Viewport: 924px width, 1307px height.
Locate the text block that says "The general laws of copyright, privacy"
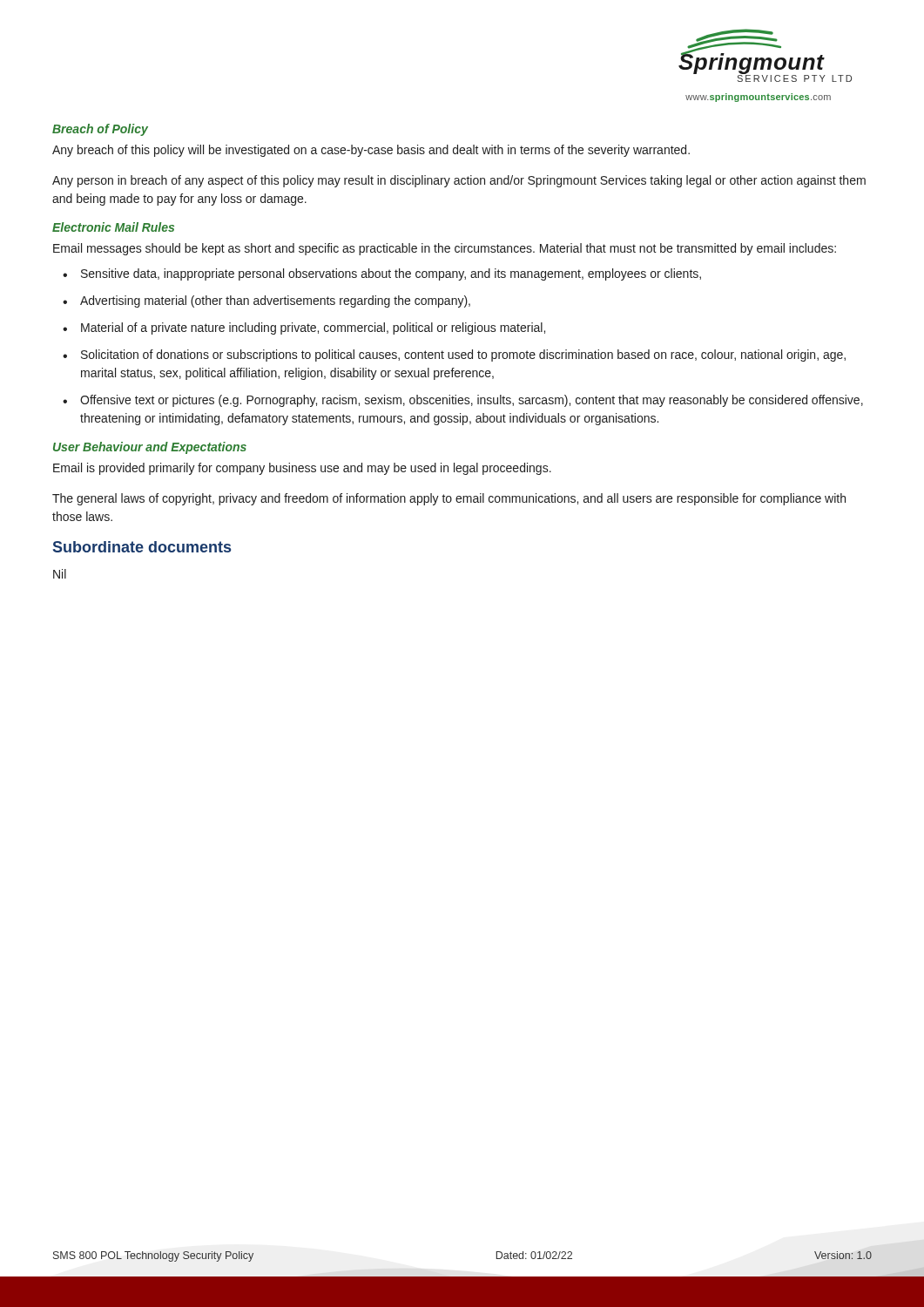(449, 508)
